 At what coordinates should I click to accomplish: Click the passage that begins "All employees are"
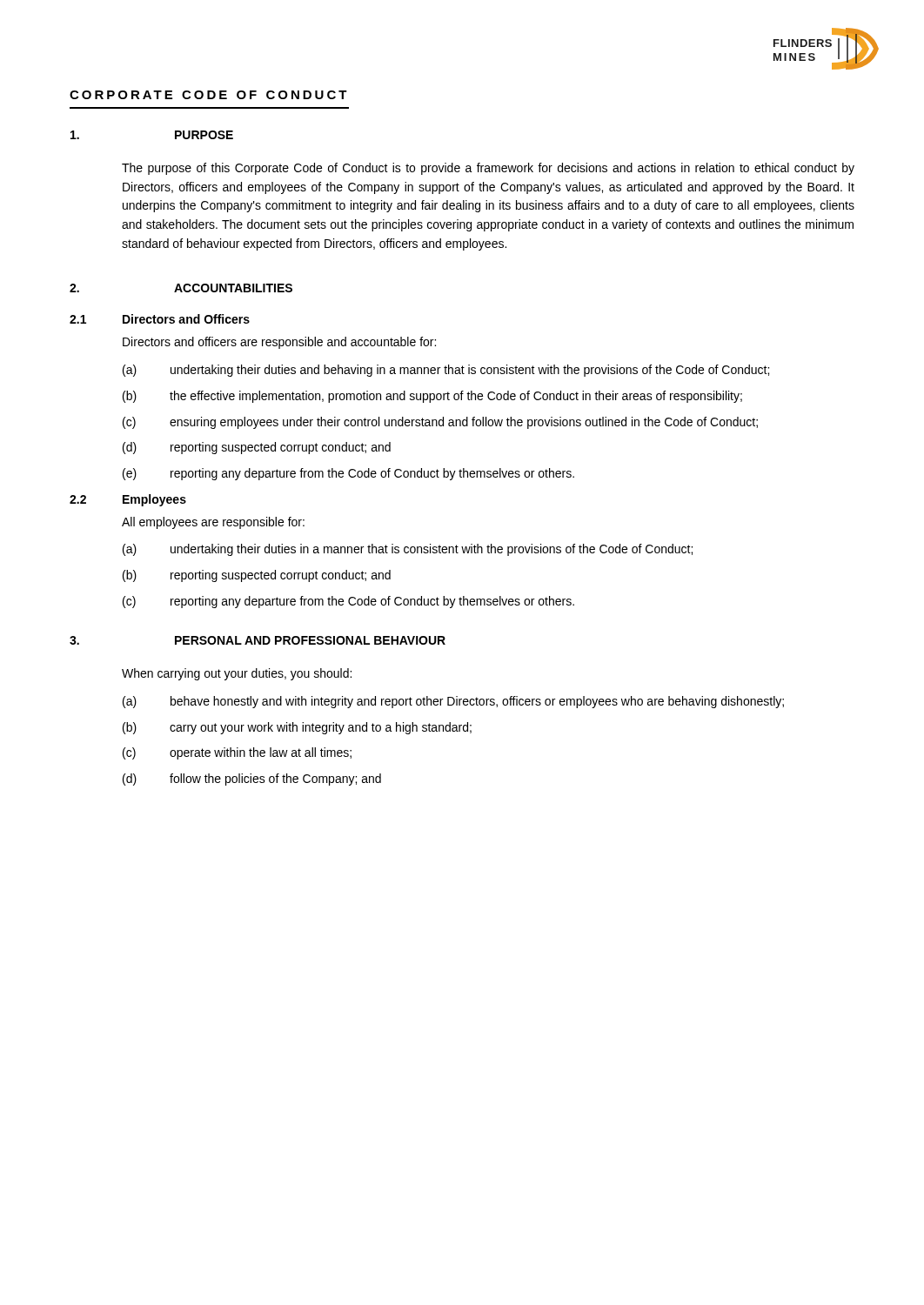point(214,522)
